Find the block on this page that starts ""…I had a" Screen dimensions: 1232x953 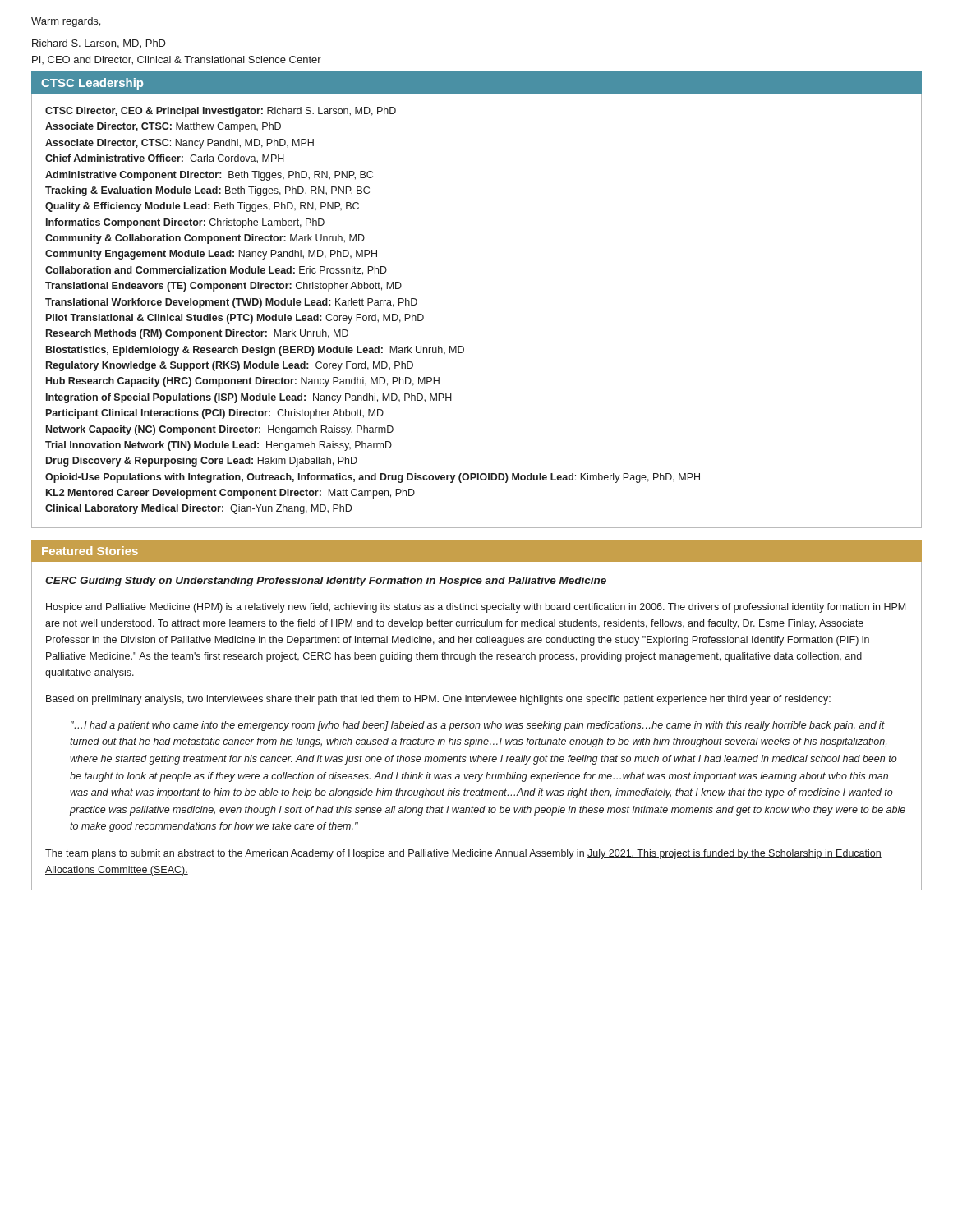click(489, 776)
